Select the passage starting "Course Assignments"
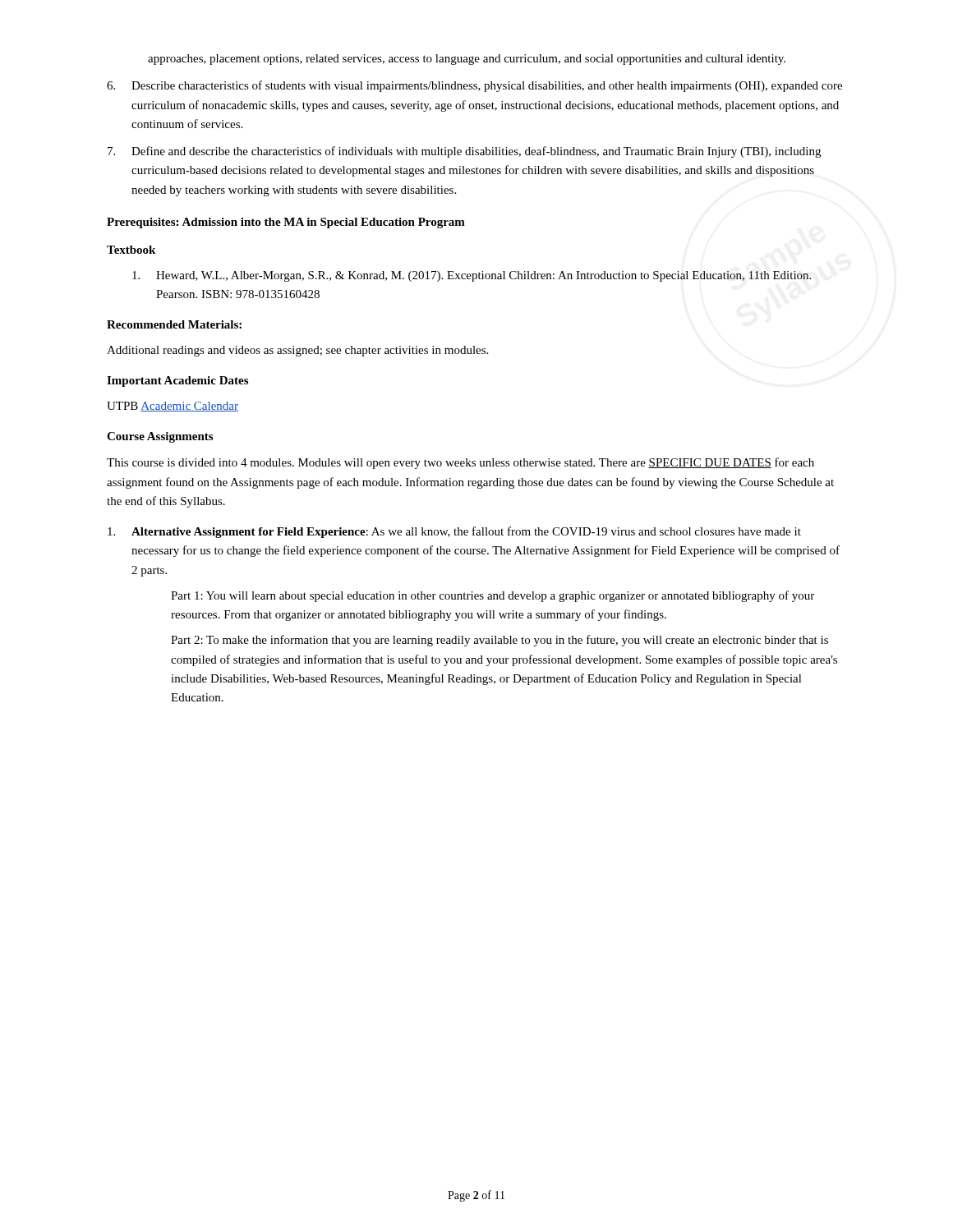The width and height of the screenshot is (953, 1232). pyautogui.click(x=160, y=436)
